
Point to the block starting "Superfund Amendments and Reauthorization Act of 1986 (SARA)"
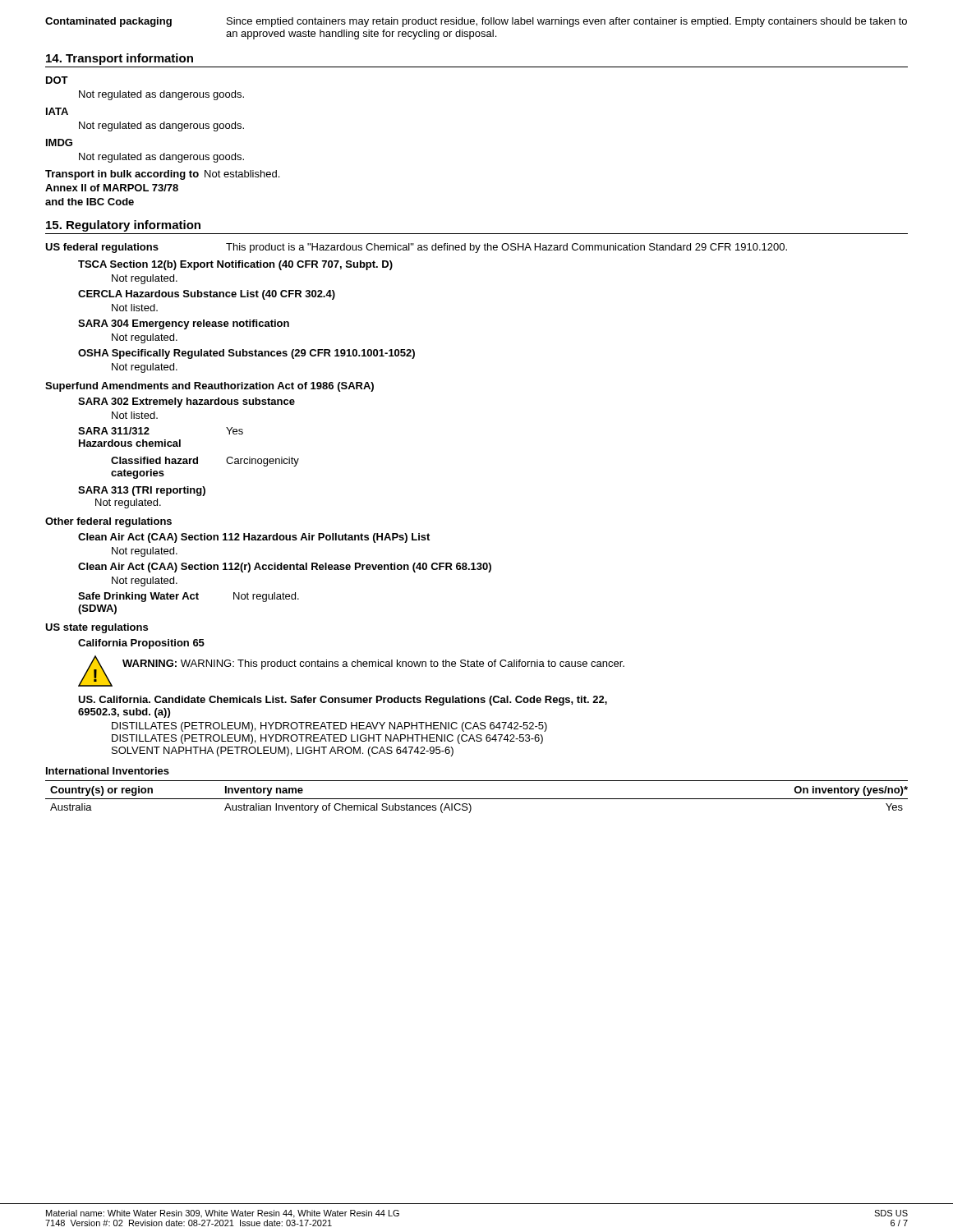pyautogui.click(x=210, y=386)
